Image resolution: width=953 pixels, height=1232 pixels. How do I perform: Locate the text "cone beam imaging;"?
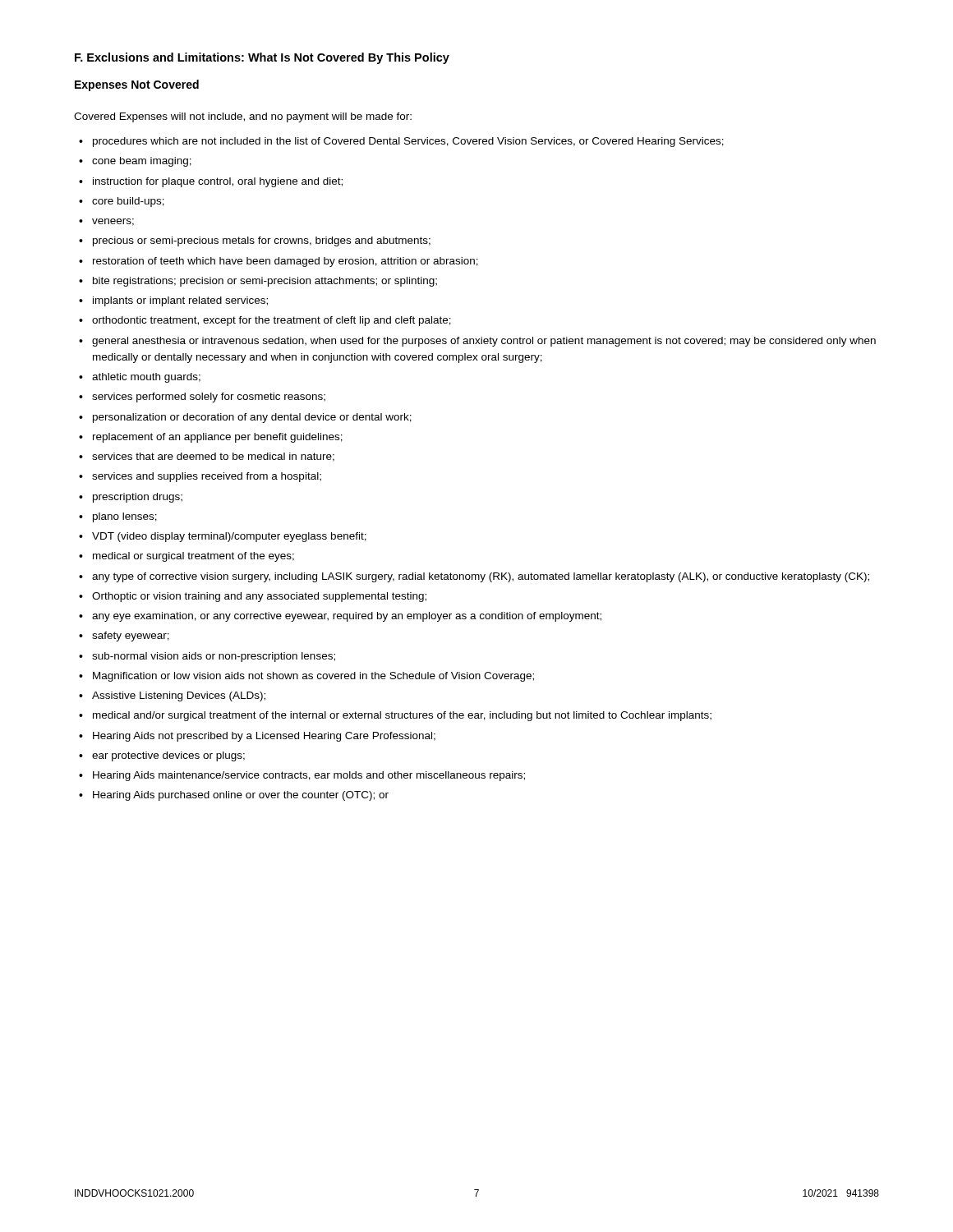pos(142,161)
